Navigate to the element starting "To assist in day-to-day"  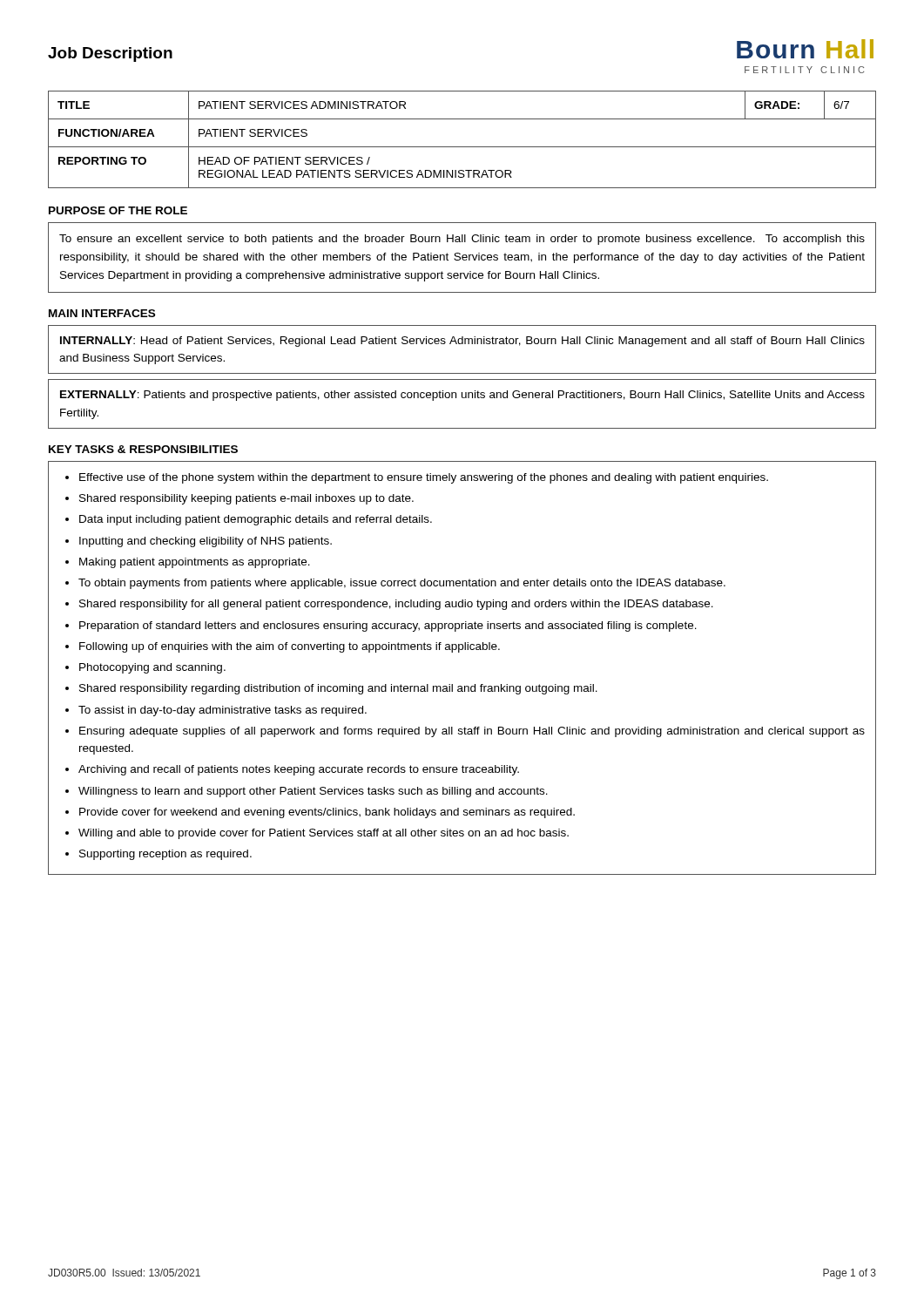pyautogui.click(x=223, y=709)
